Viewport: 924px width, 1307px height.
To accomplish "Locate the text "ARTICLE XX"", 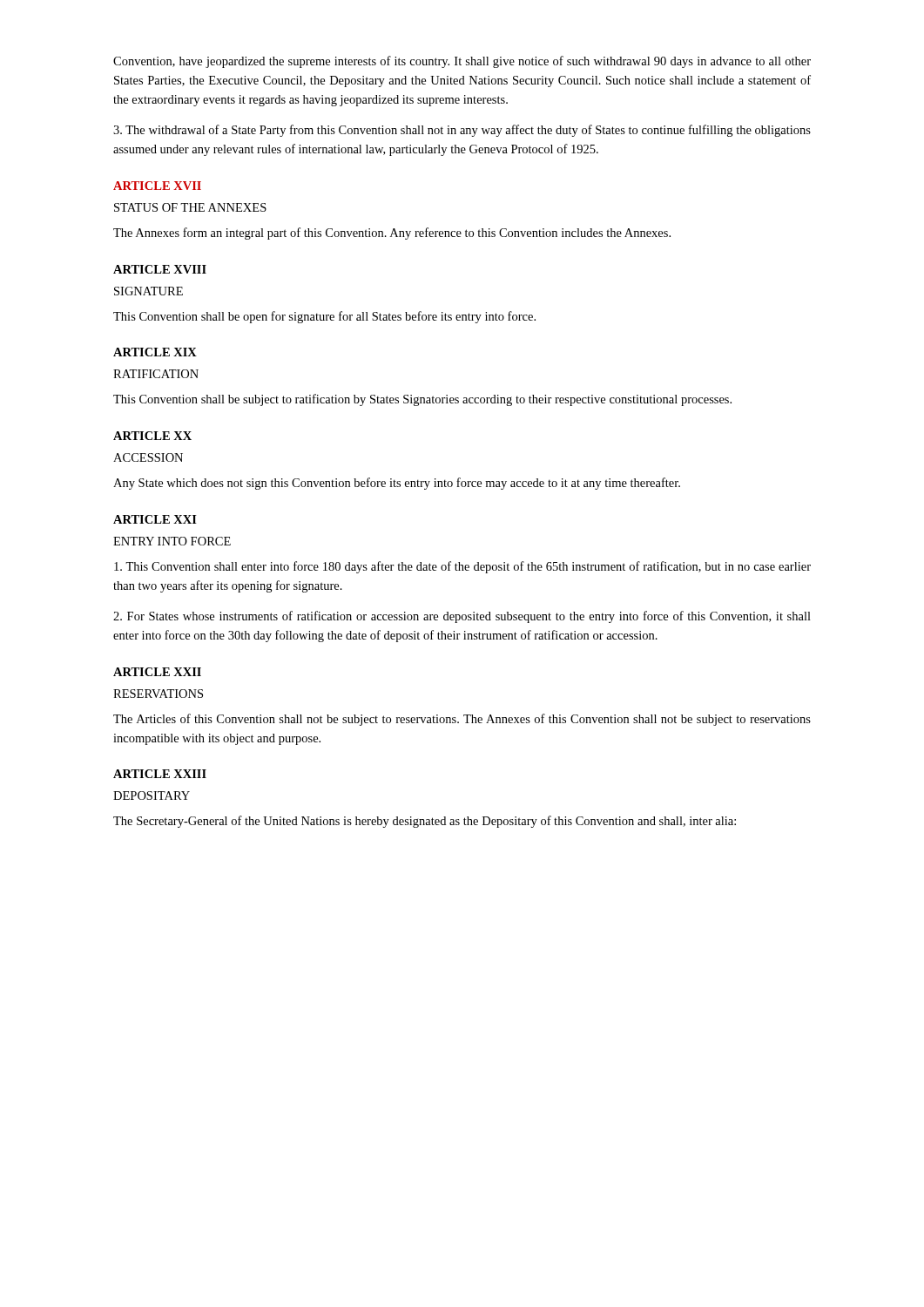I will (152, 436).
